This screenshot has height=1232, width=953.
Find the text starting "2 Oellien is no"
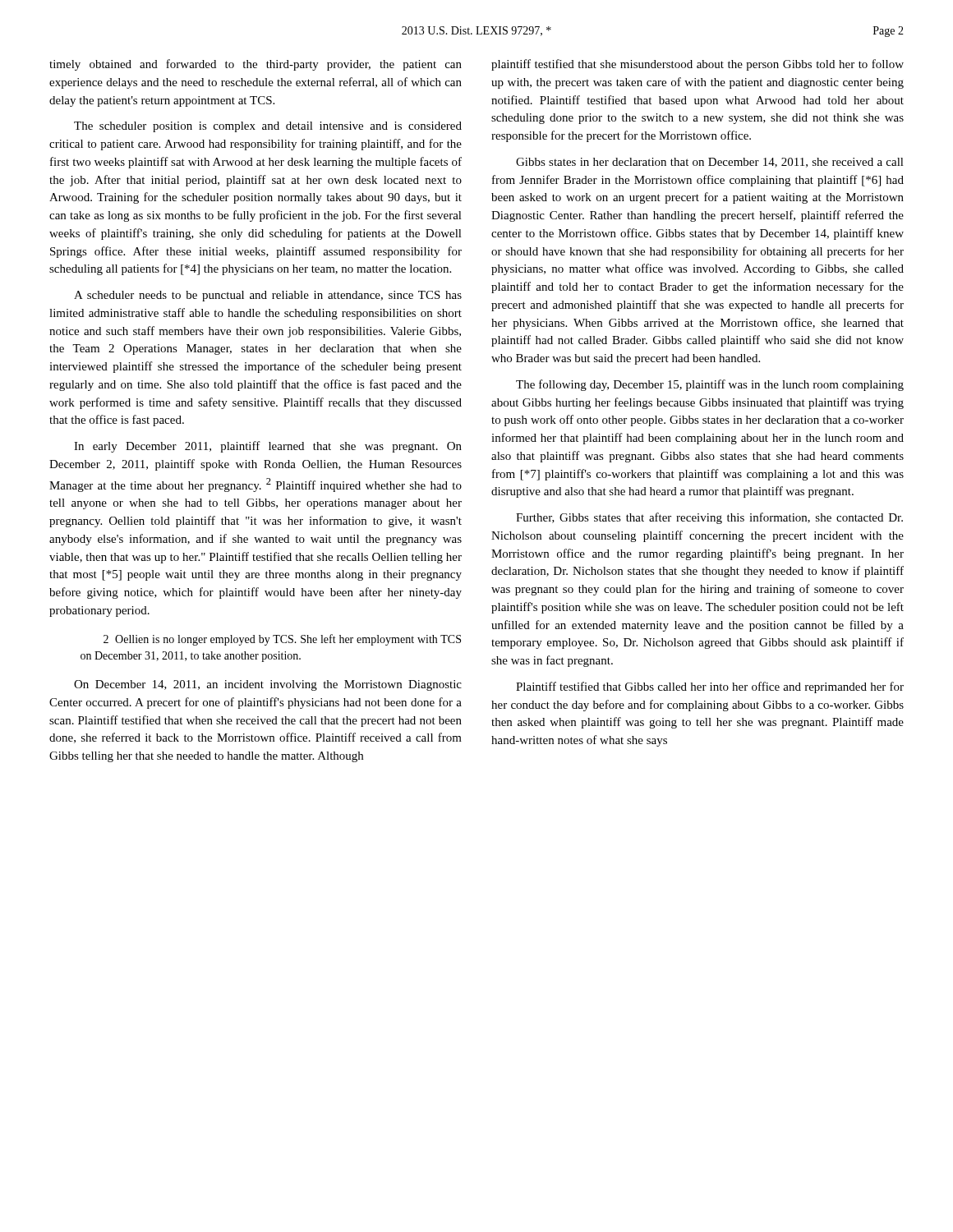coord(271,648)
